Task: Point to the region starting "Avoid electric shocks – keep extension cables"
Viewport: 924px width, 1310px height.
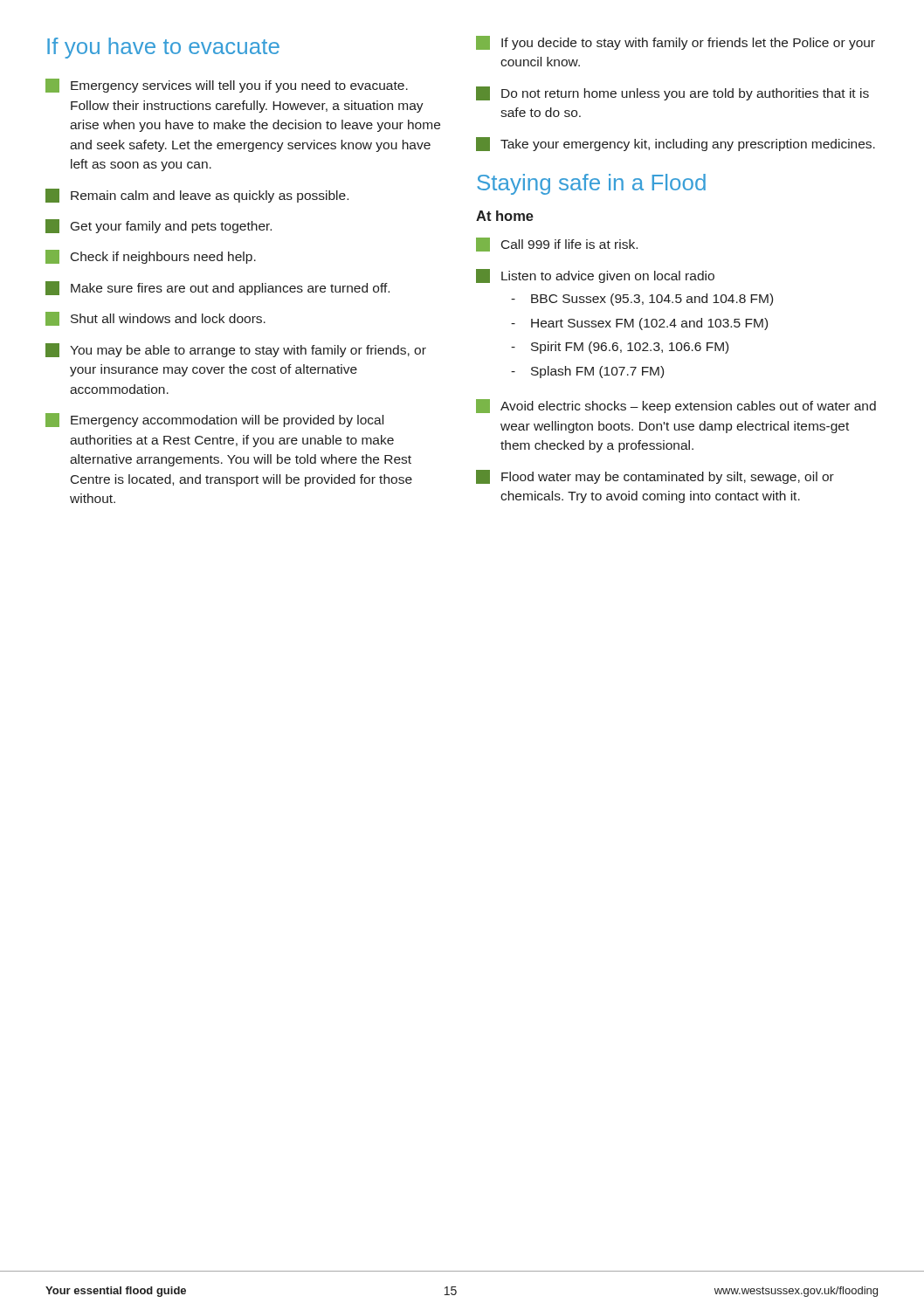Action: point(677,426)
